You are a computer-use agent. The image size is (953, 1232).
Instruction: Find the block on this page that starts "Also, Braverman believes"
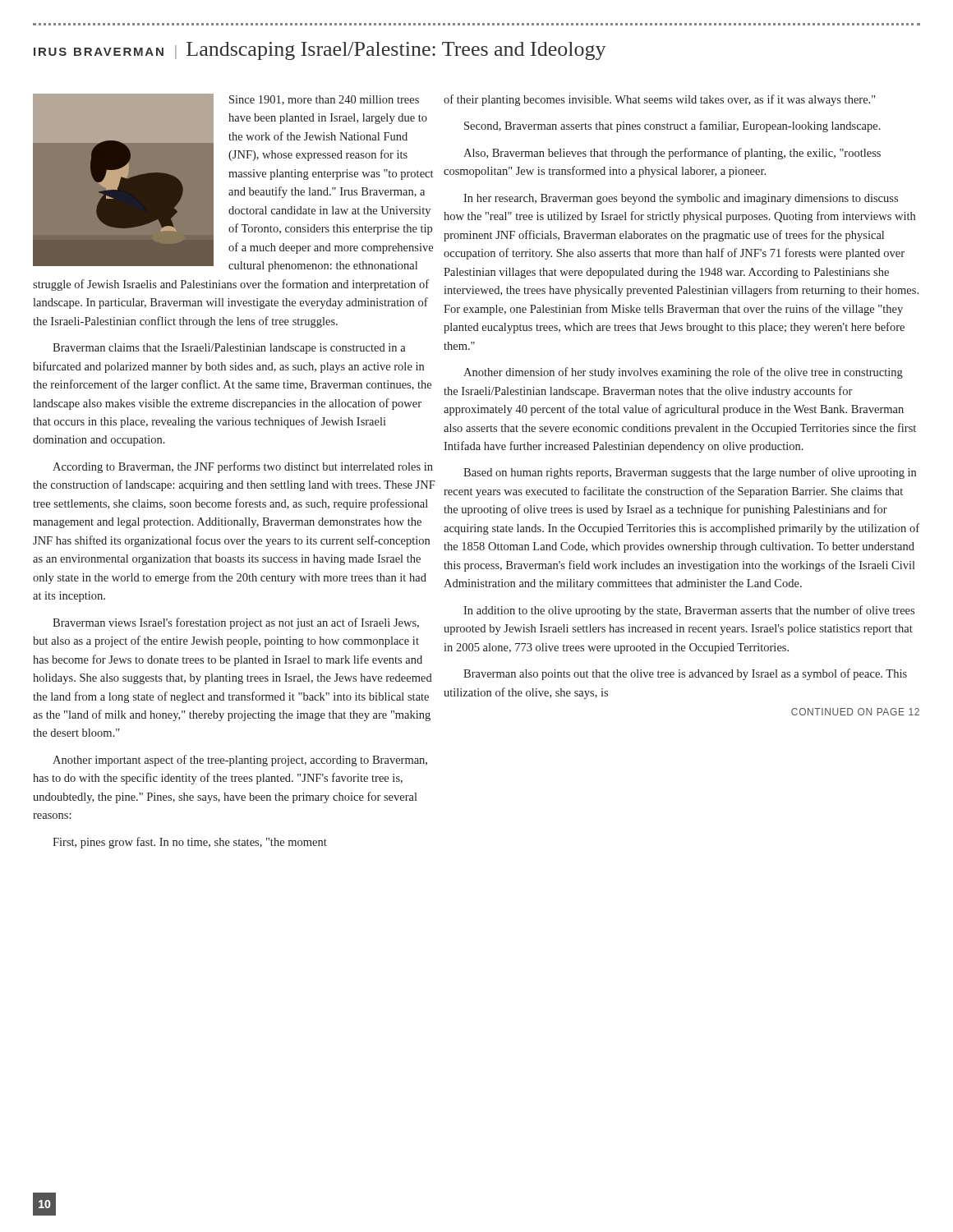pos(662,162)
